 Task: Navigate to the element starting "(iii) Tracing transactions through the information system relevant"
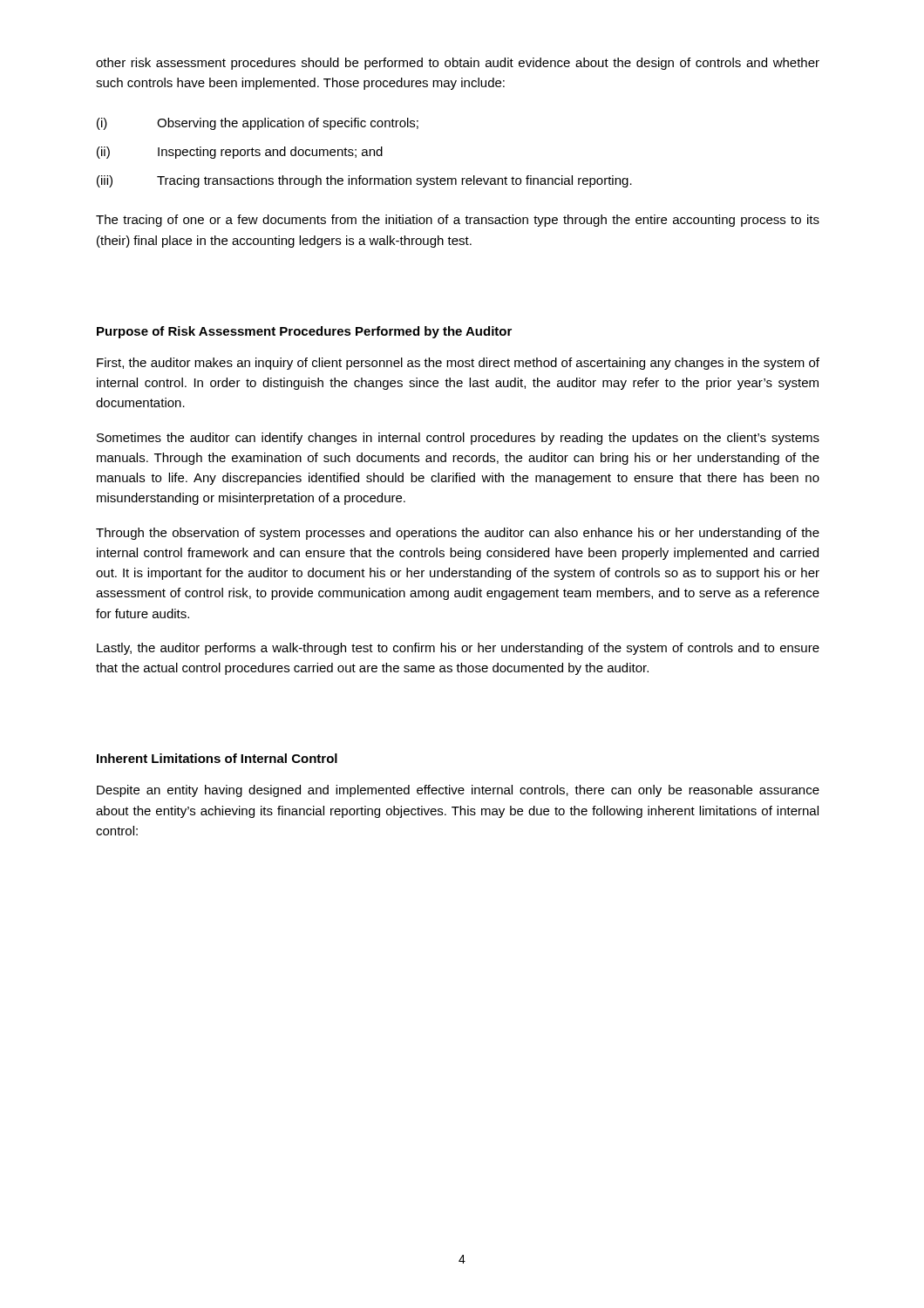point(458,180)
